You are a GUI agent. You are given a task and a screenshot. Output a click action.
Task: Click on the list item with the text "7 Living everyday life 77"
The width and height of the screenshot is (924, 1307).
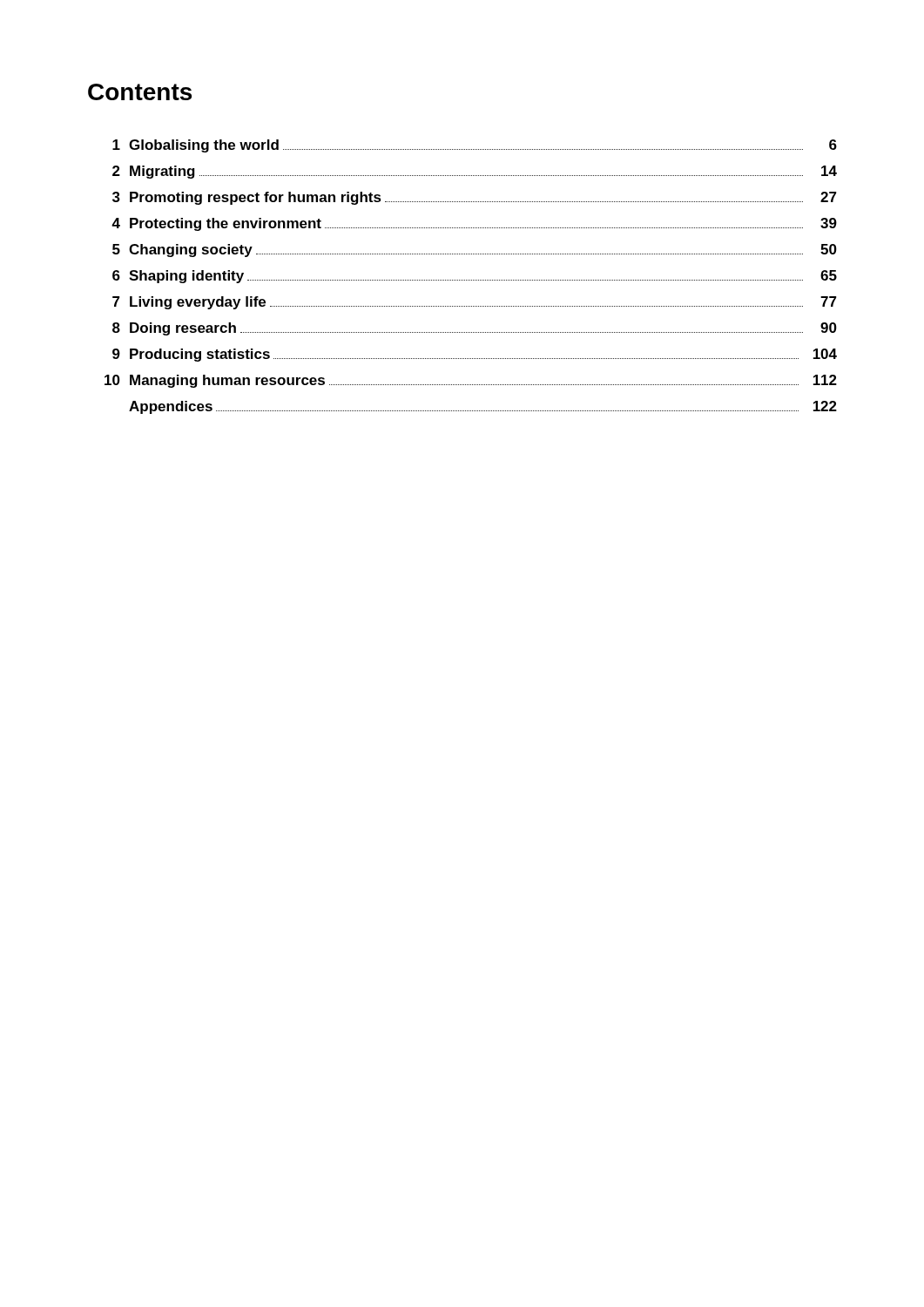(x=462, y=302)
